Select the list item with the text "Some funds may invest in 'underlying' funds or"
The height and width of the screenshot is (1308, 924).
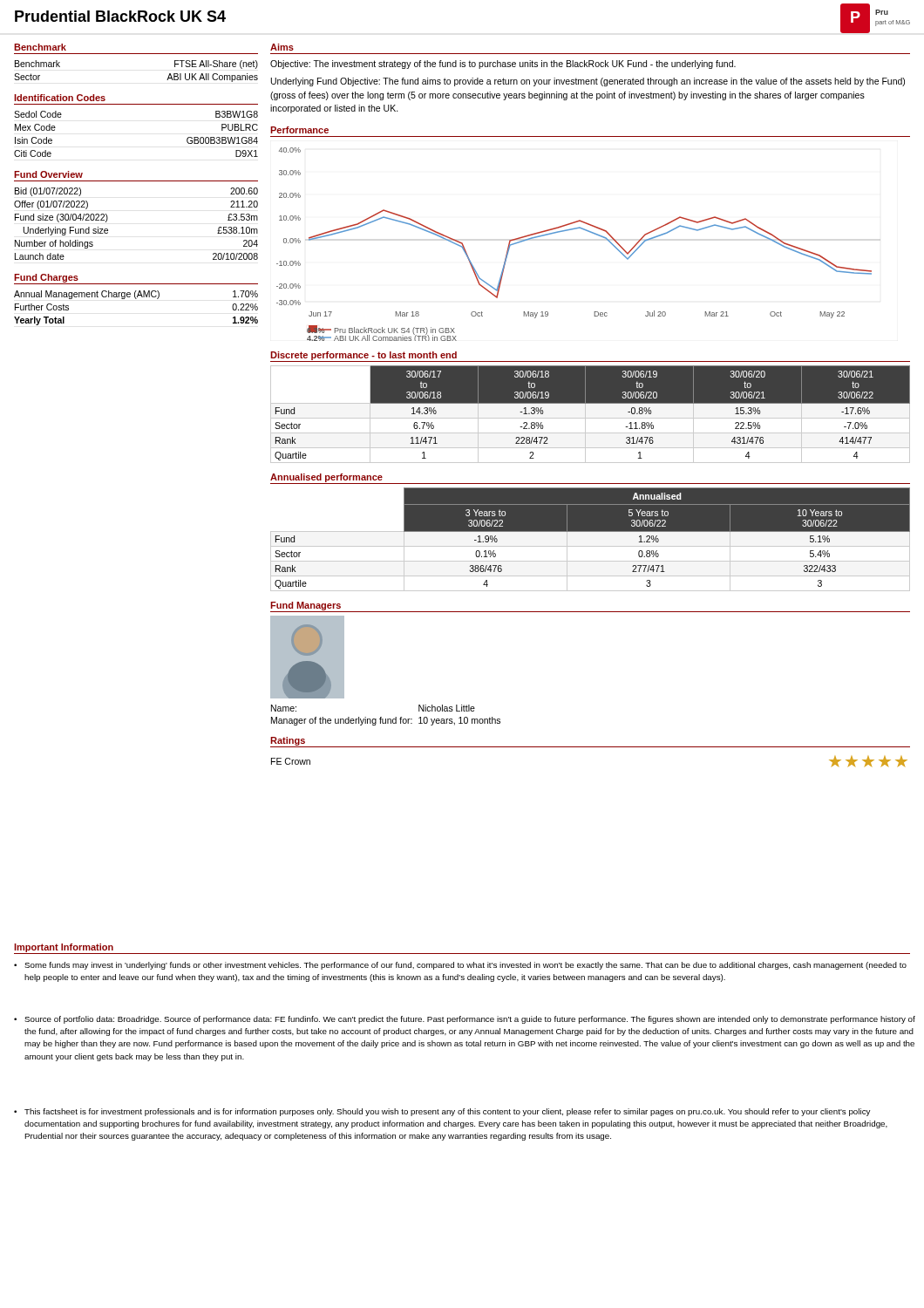pos(465,971)
